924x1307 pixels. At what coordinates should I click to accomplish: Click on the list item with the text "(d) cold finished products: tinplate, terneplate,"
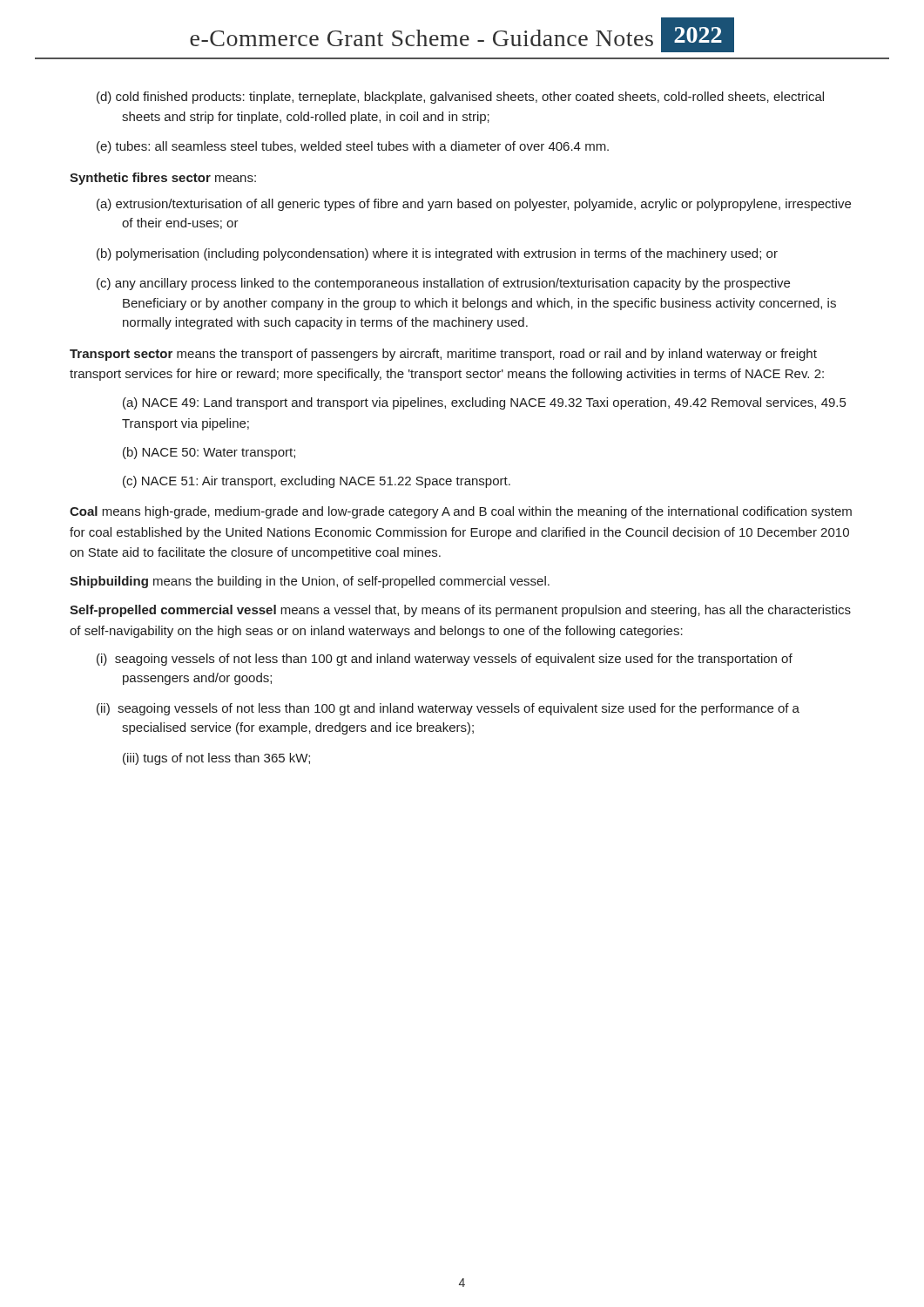(460, 106)
